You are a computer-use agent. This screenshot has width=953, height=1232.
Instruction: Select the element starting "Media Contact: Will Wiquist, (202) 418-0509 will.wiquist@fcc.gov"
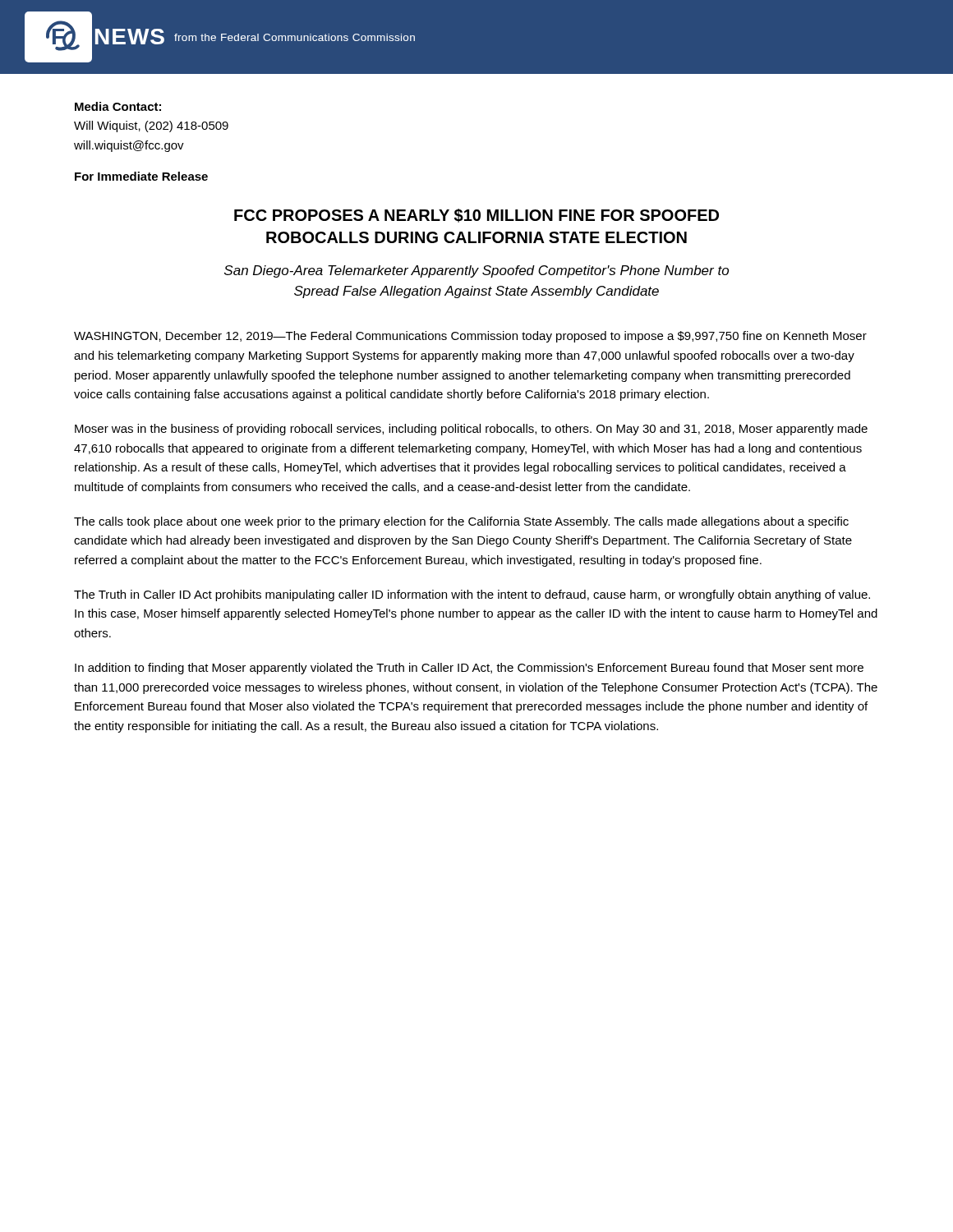coord(151,125)
